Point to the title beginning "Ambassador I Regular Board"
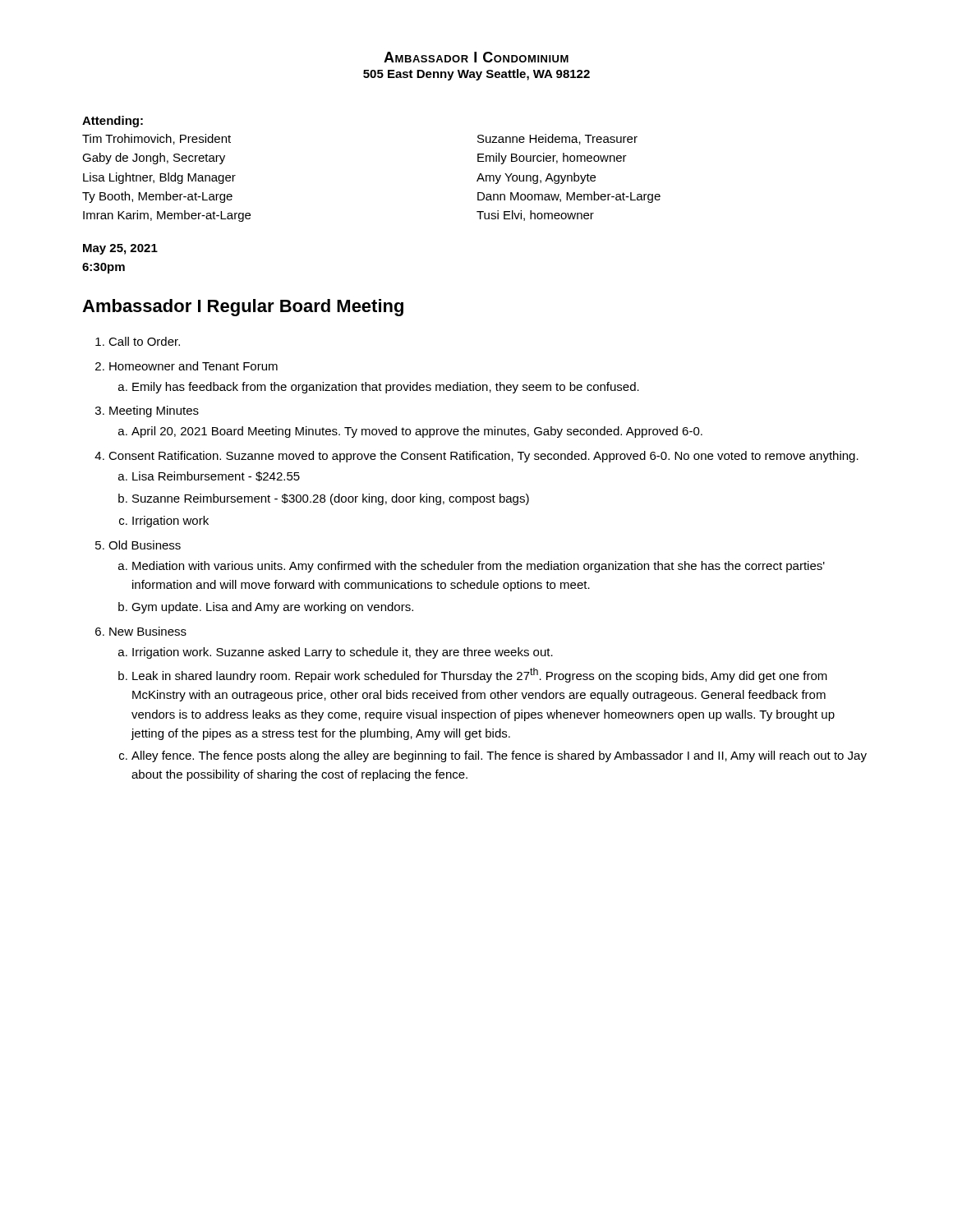The height and width of the screenshot is (1232, 953). 243,306
